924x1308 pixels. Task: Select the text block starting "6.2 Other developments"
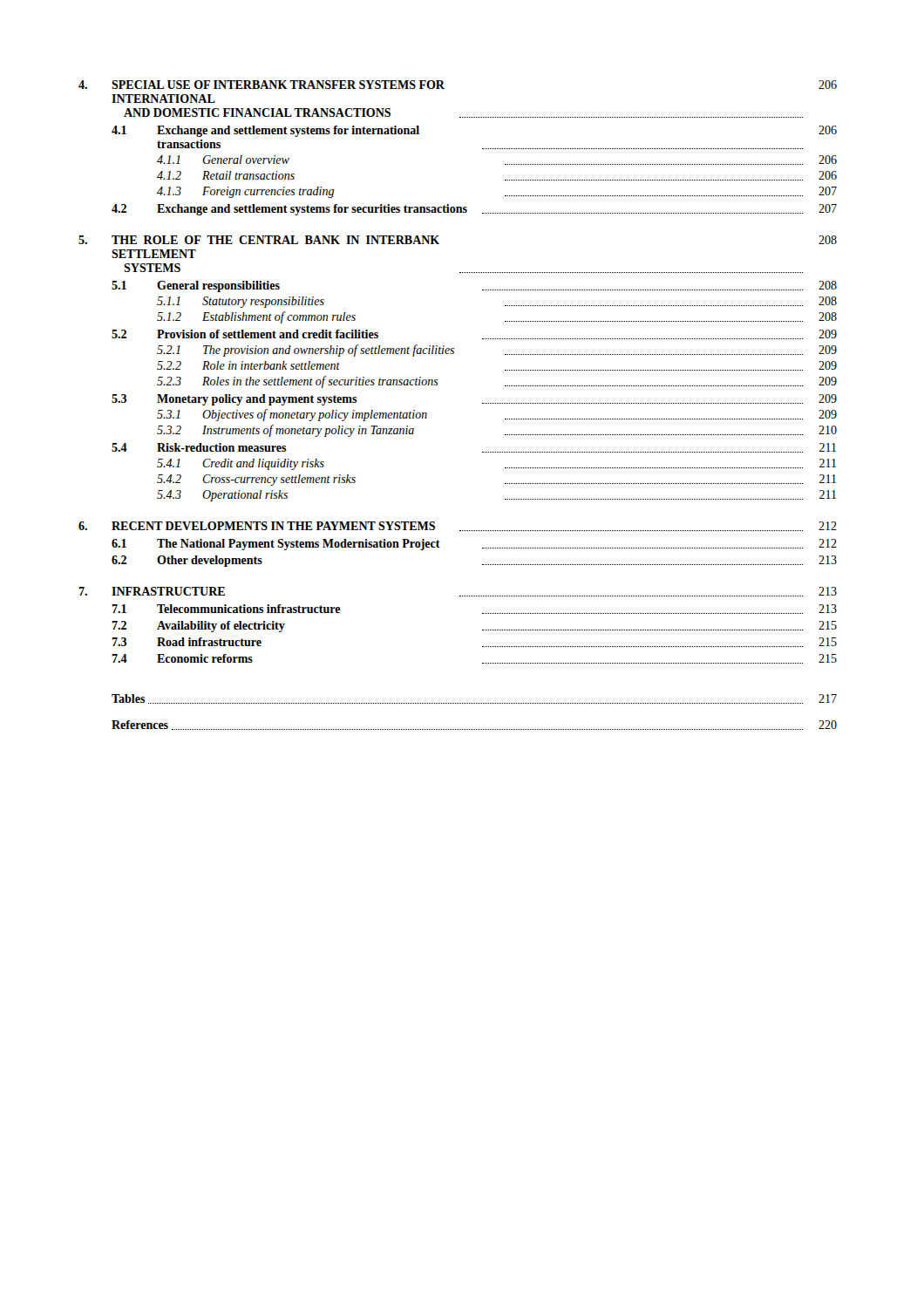(226, 561)
